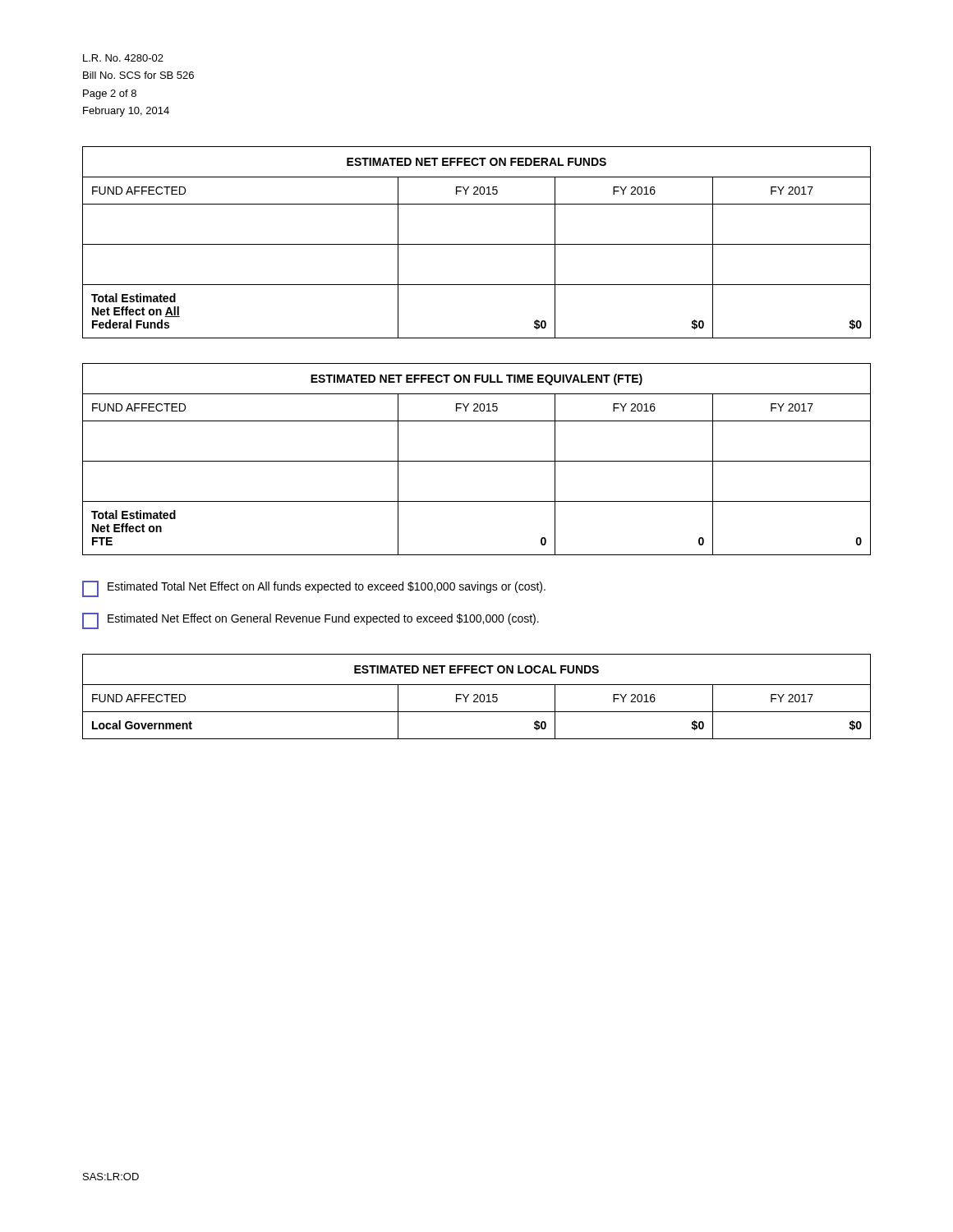
Task: Find the element starting "Estimated Net Effect on General Revenue Fund"
Action: coord(311,620)
